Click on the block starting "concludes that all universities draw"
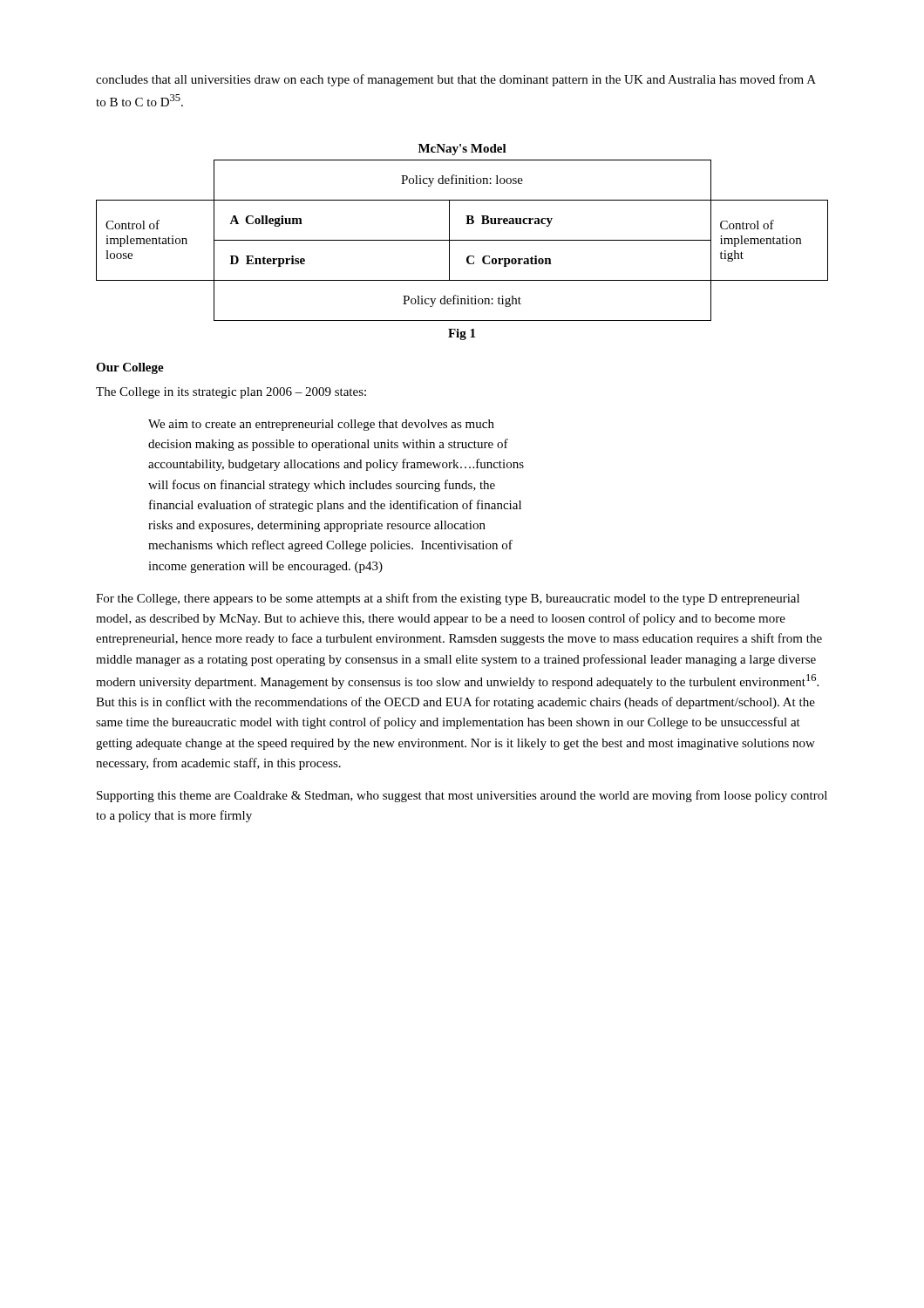Image resolution: width=924 pixels, height=1308 pixels. pyautogui.click(x=462, y=91)
